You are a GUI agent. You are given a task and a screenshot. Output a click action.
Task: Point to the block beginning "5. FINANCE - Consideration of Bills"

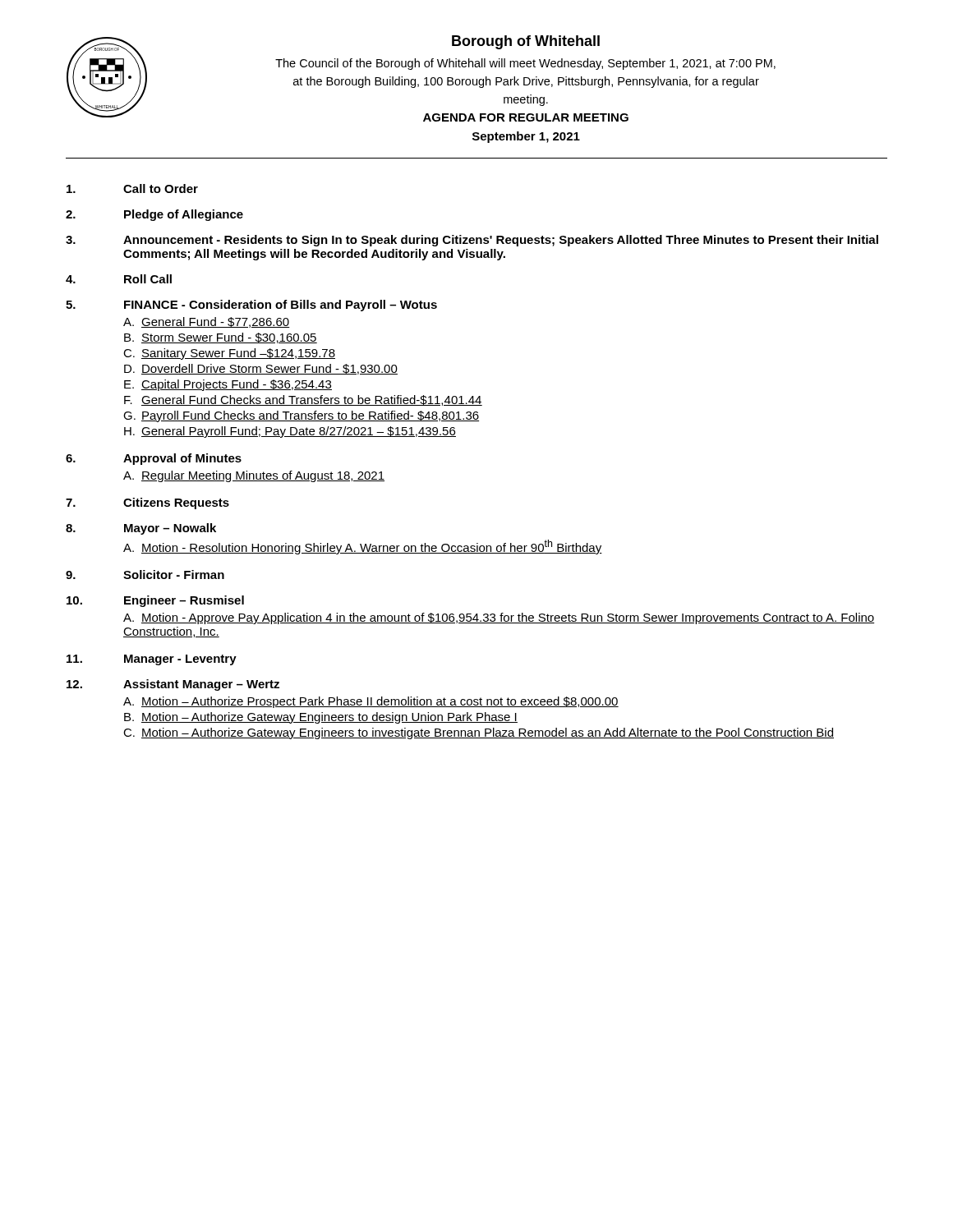pos(251,306)
